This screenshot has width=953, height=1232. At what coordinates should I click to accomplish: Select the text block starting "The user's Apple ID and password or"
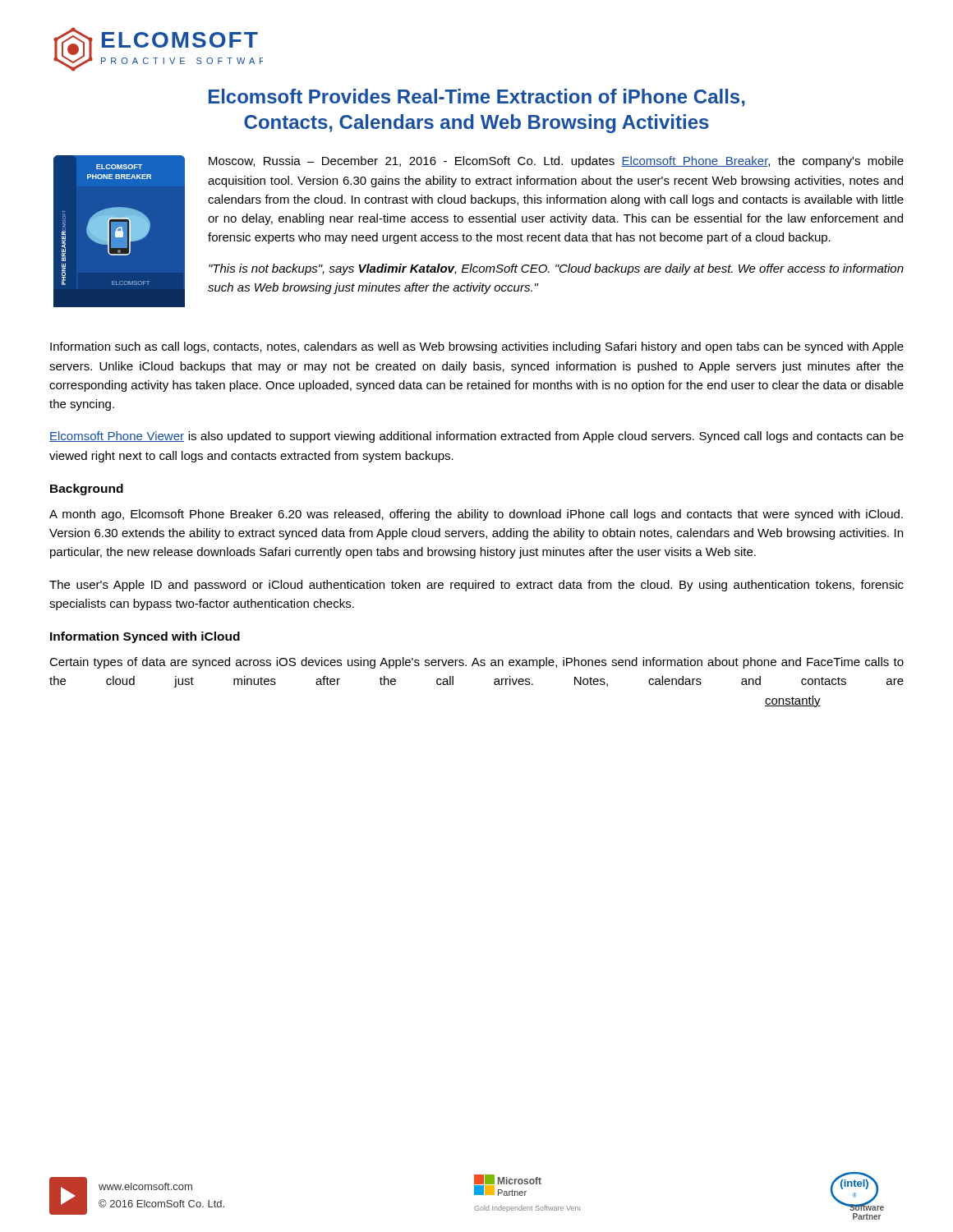476,594
